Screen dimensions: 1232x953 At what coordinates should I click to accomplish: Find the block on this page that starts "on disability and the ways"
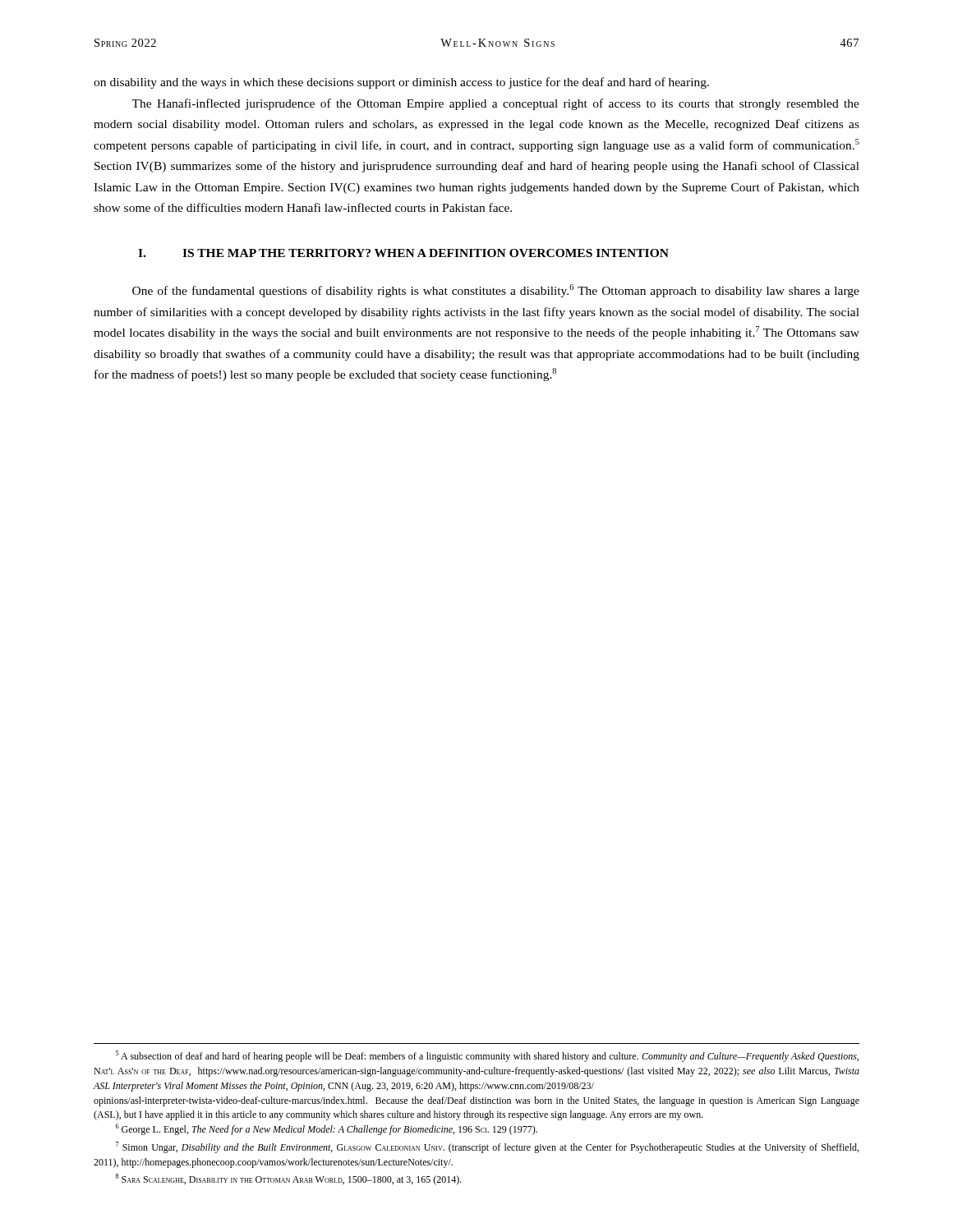point(476,82)
